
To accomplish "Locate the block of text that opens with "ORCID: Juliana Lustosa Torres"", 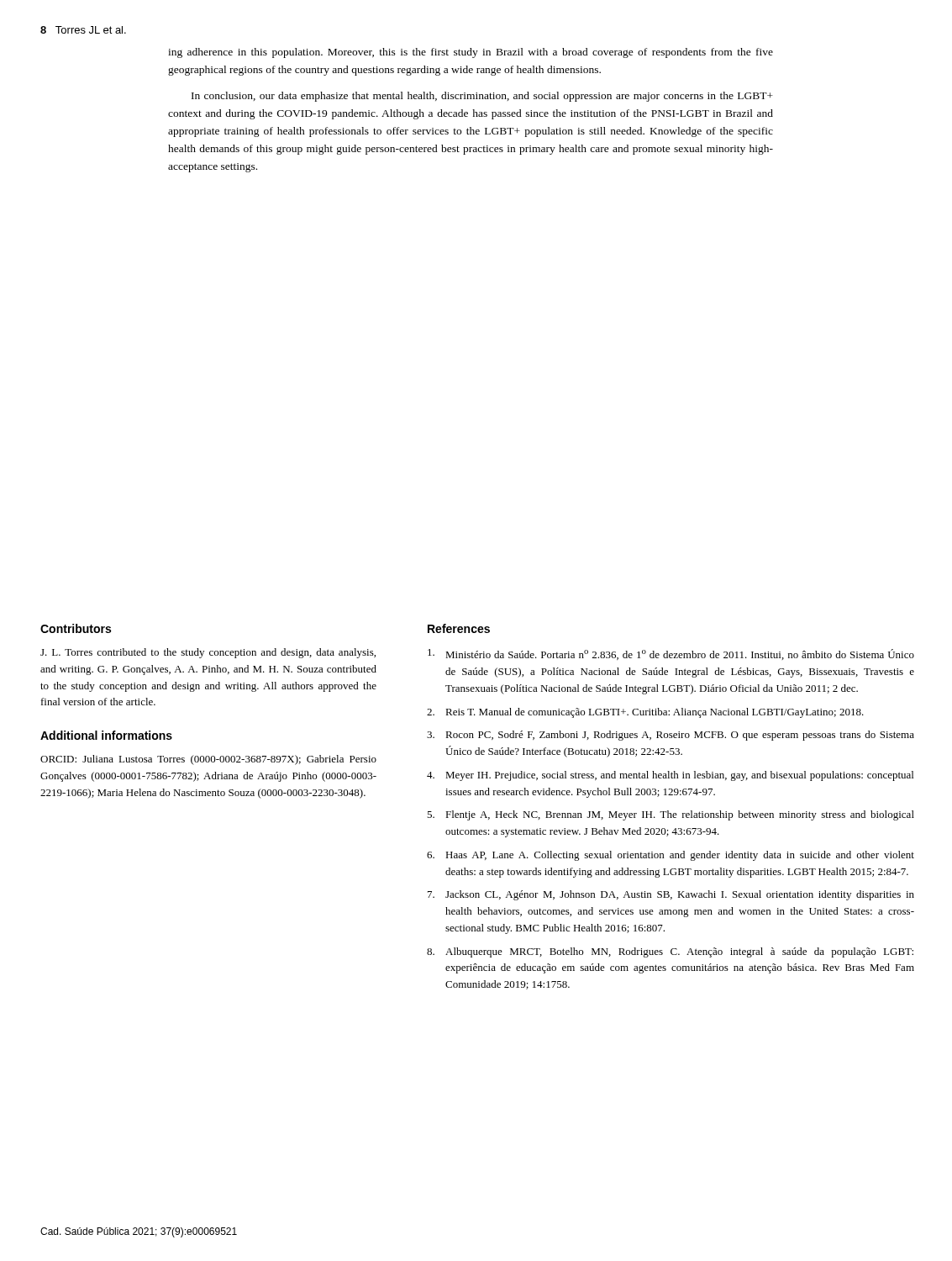I will click(208, 775).
